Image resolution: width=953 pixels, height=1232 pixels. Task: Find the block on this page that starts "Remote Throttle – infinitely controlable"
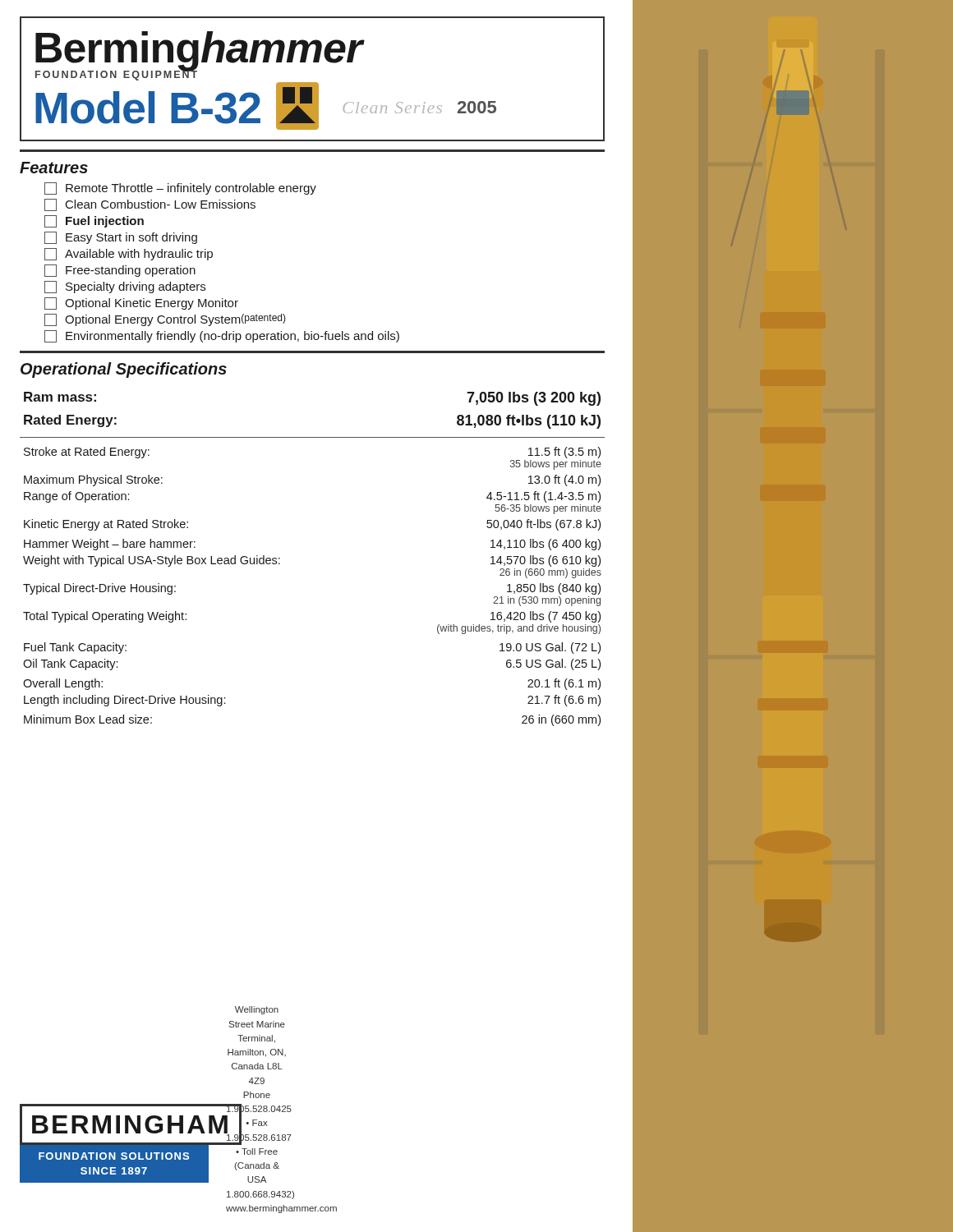[x=180, y=188]
